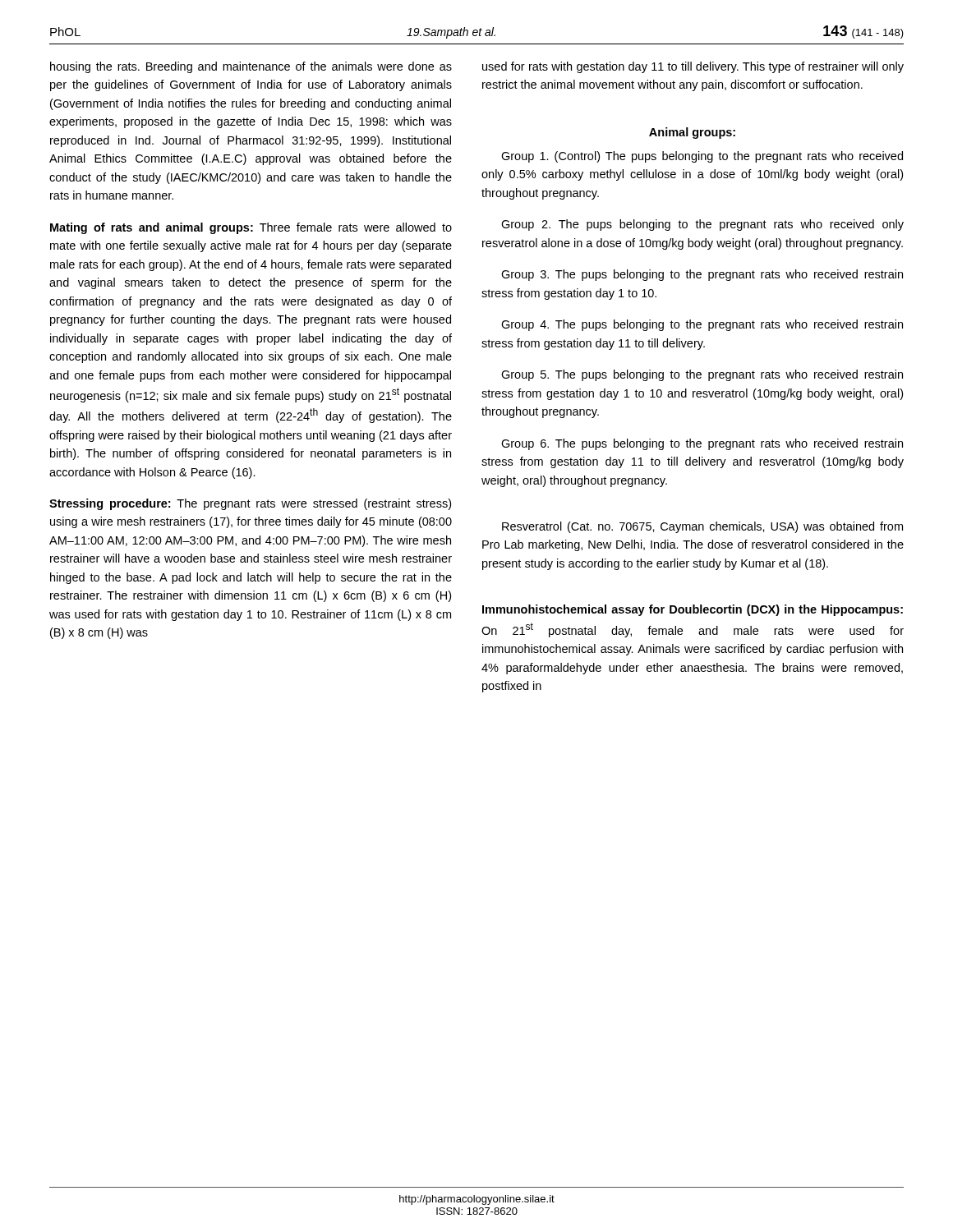Image resolution: width=953 pixels, height=1232 pixels.
Task: Locate the text block with the text "Resveratrol (Cat. no. 70675, Cayman"
Action: click(x=693, y=545)
